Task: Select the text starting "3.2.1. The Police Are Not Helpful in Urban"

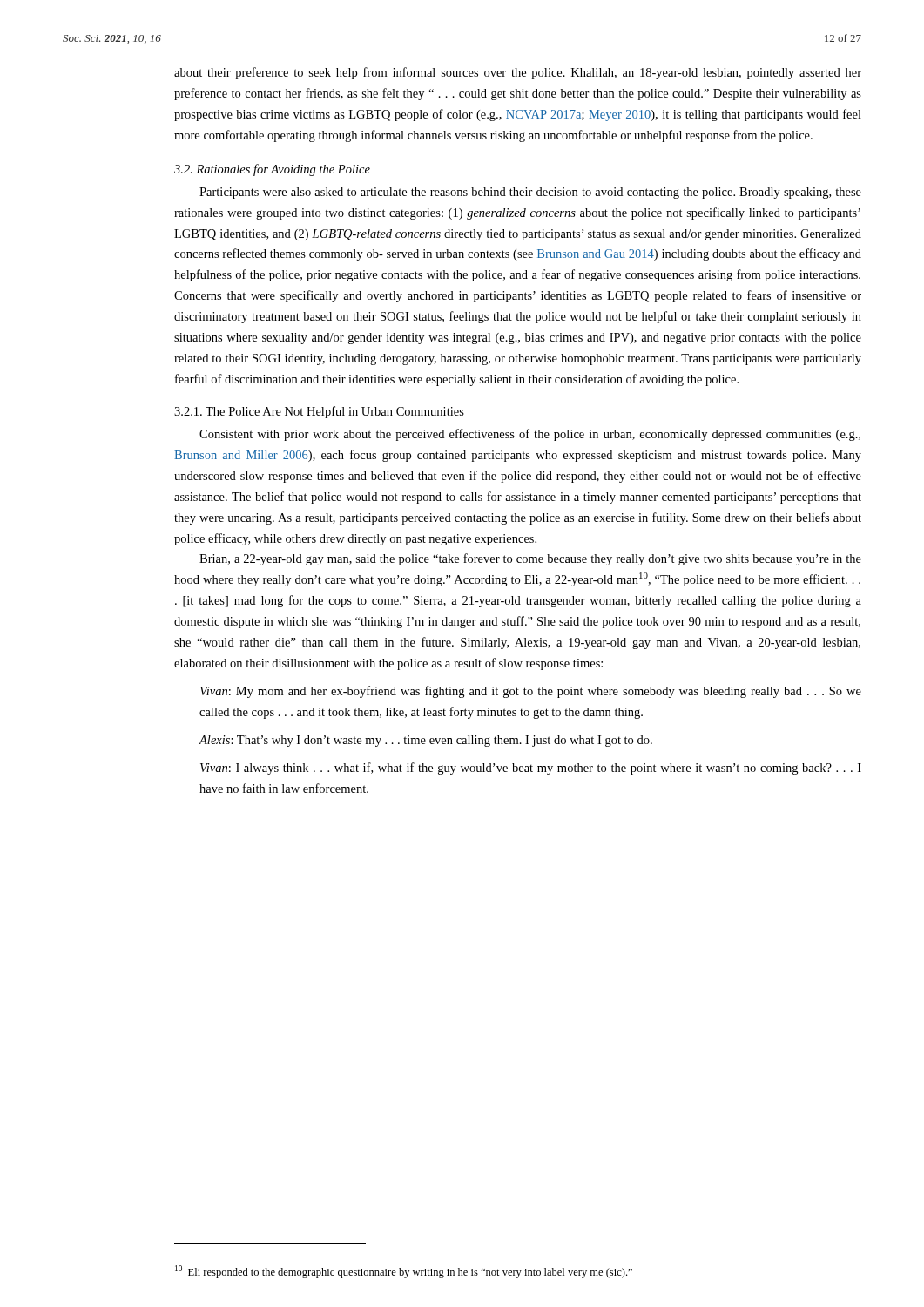Action: pos(319,411)
